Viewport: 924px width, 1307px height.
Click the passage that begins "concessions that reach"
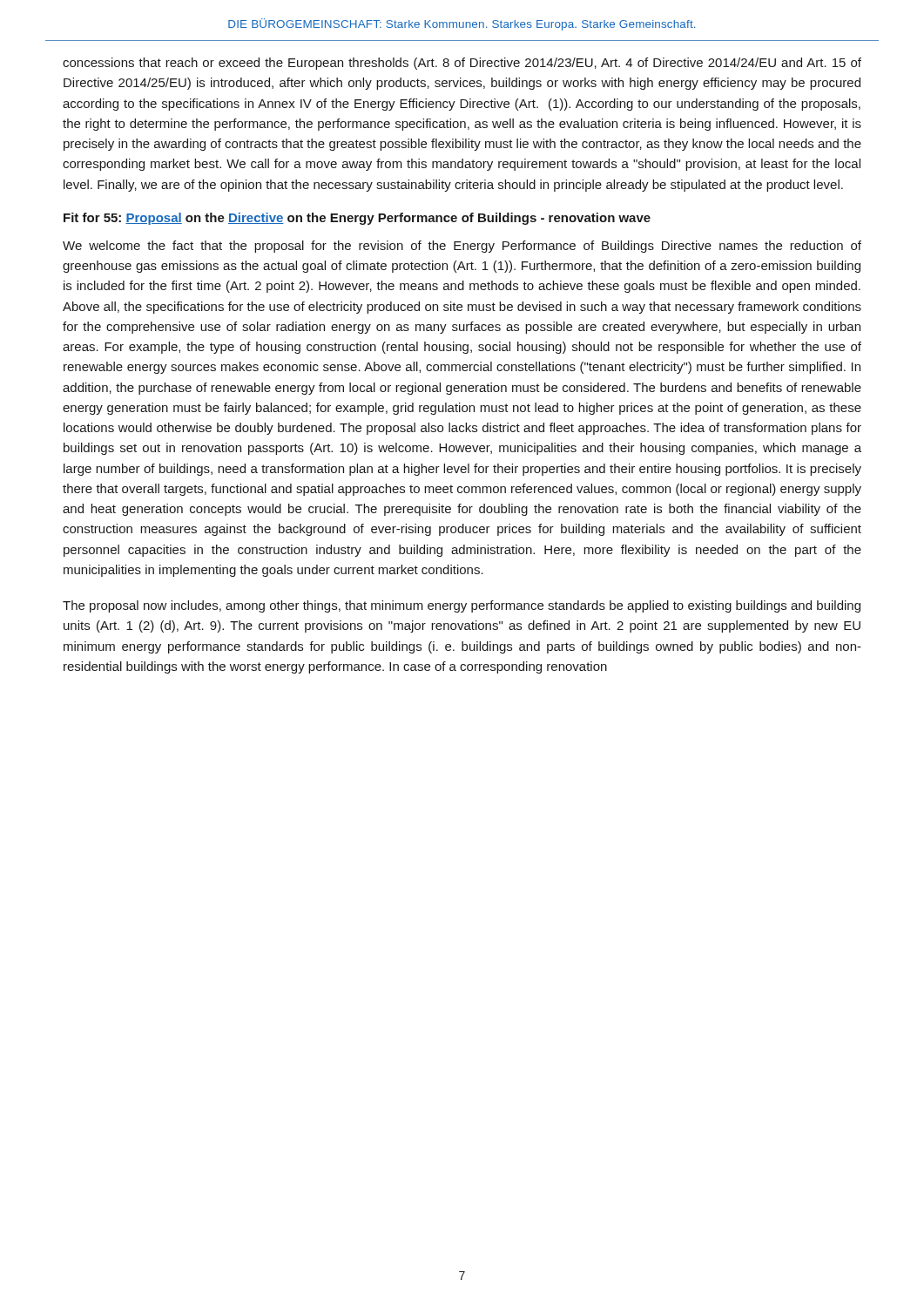tap(462, 123)
